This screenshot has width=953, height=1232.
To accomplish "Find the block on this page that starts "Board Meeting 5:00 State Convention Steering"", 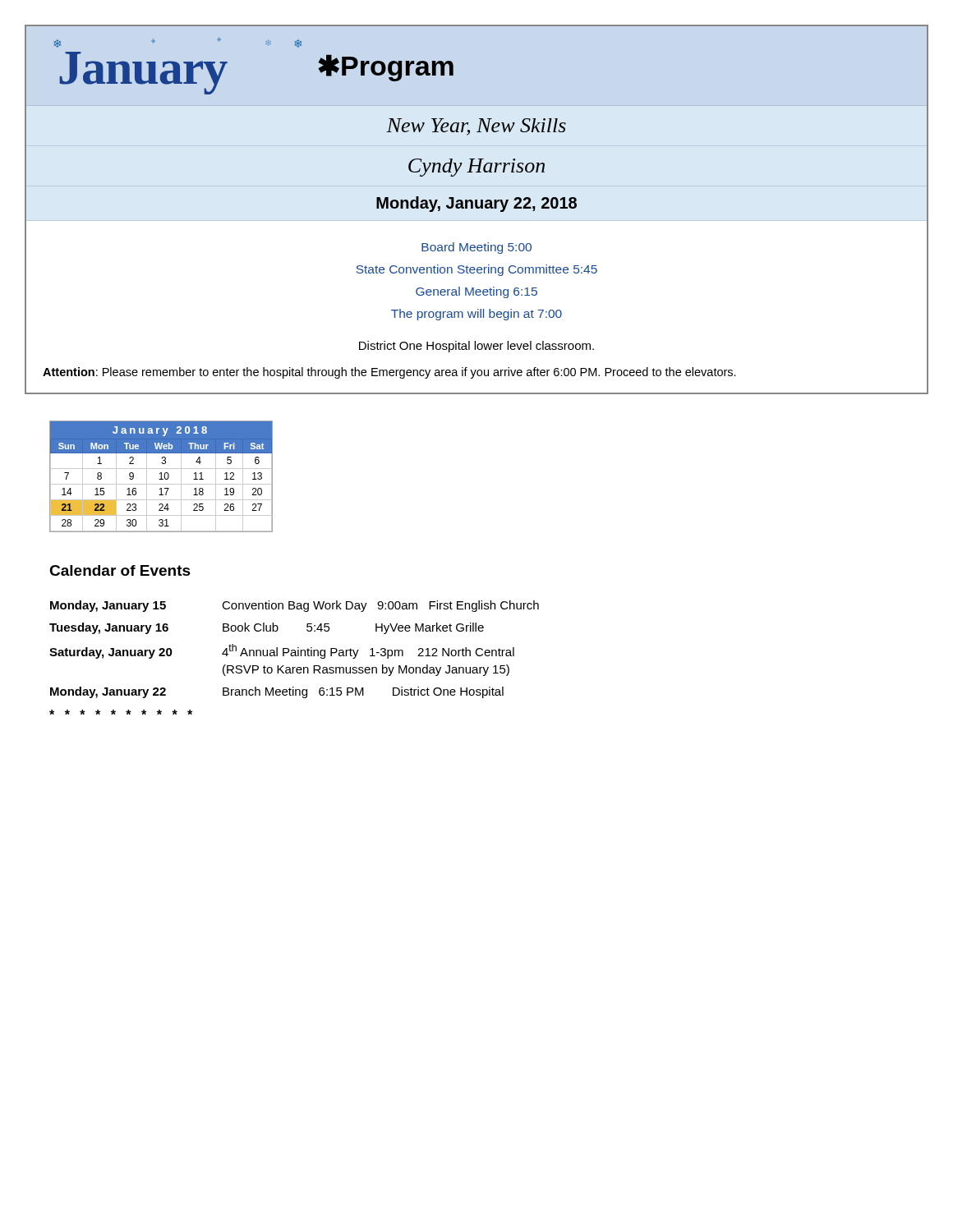I will pyautogui.click(x=476, y=280).
